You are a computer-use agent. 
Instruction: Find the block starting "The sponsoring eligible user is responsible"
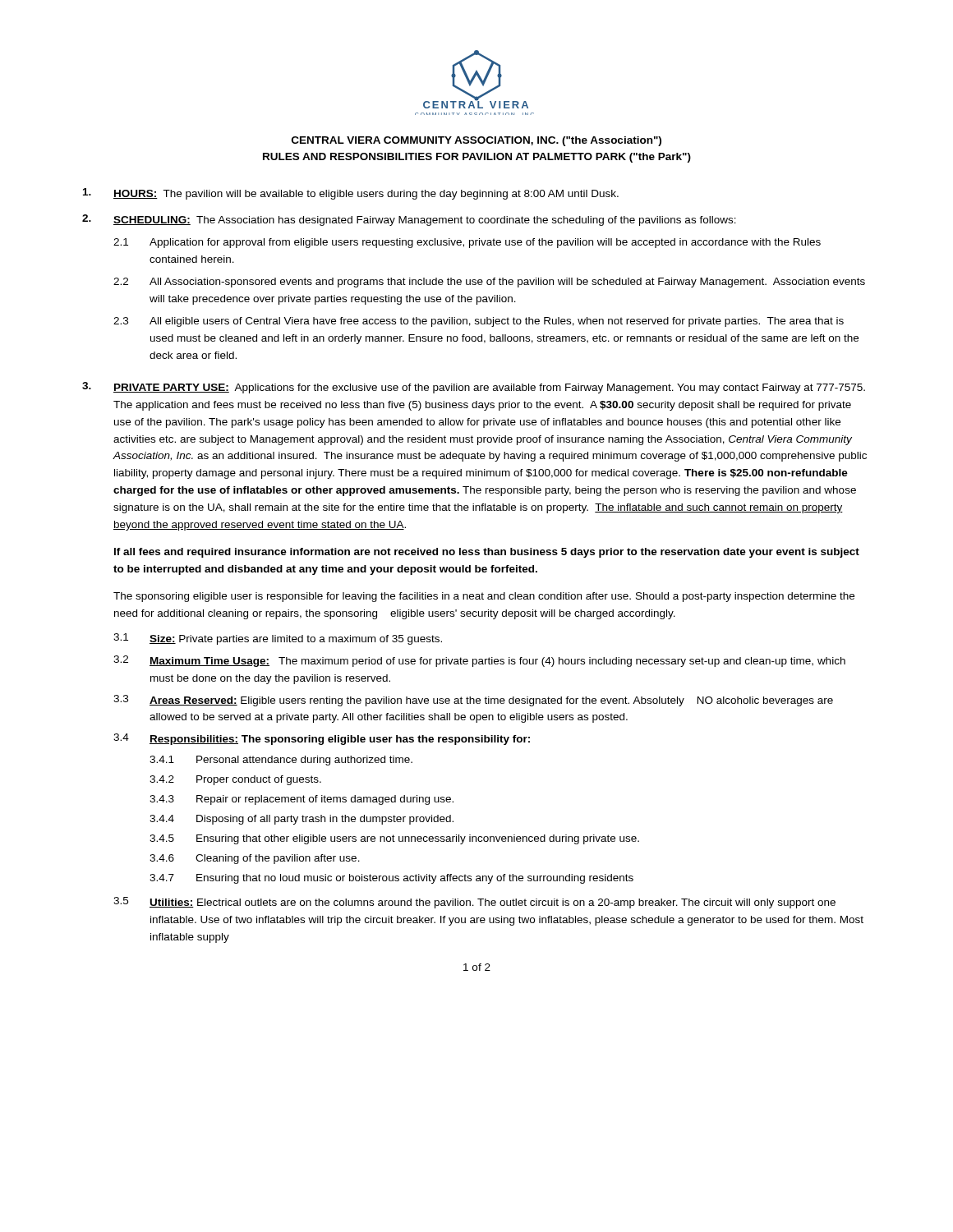[x=484, y=604]
